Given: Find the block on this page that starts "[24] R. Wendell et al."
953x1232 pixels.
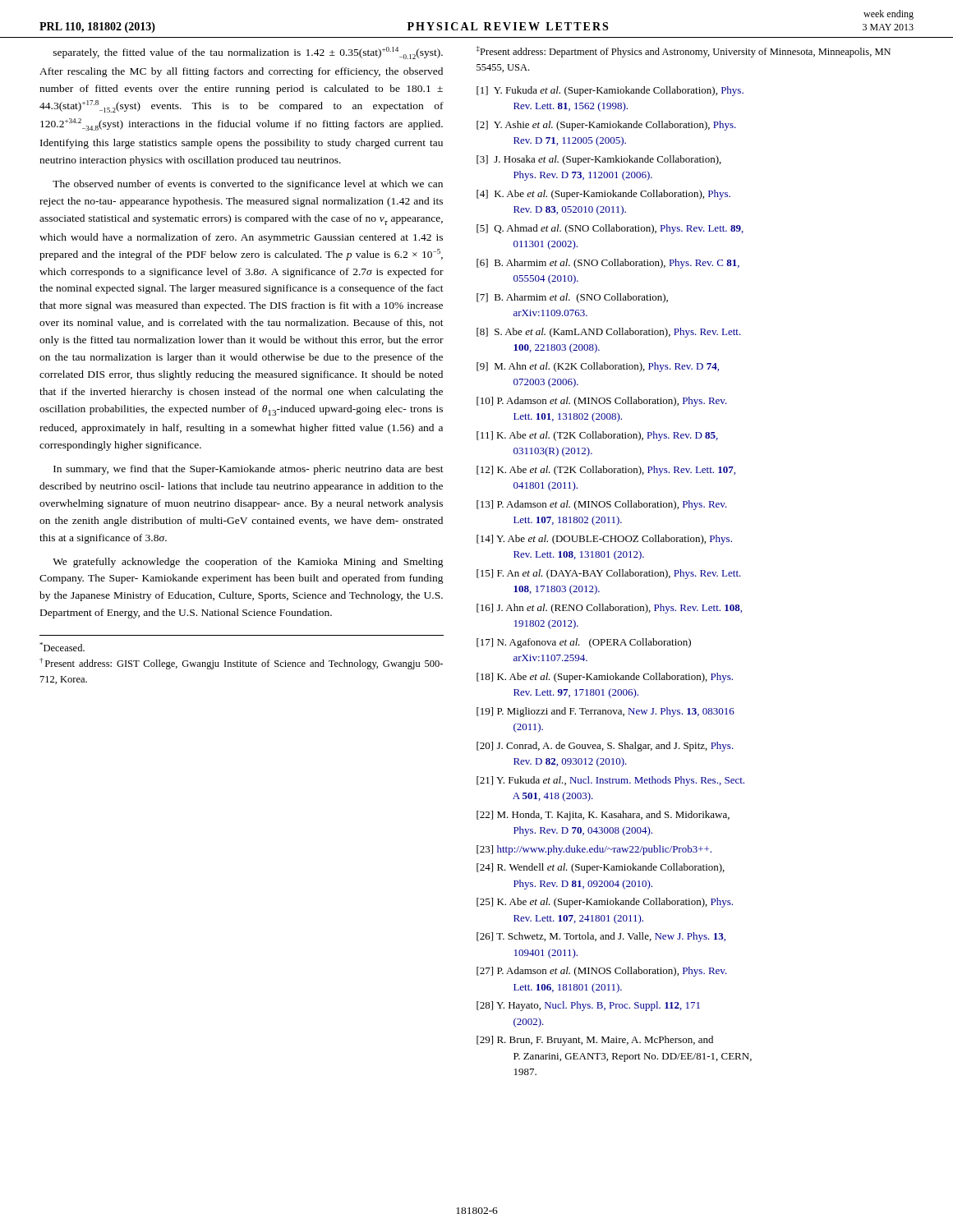Looking at the screenshot, I should point(600,875).
